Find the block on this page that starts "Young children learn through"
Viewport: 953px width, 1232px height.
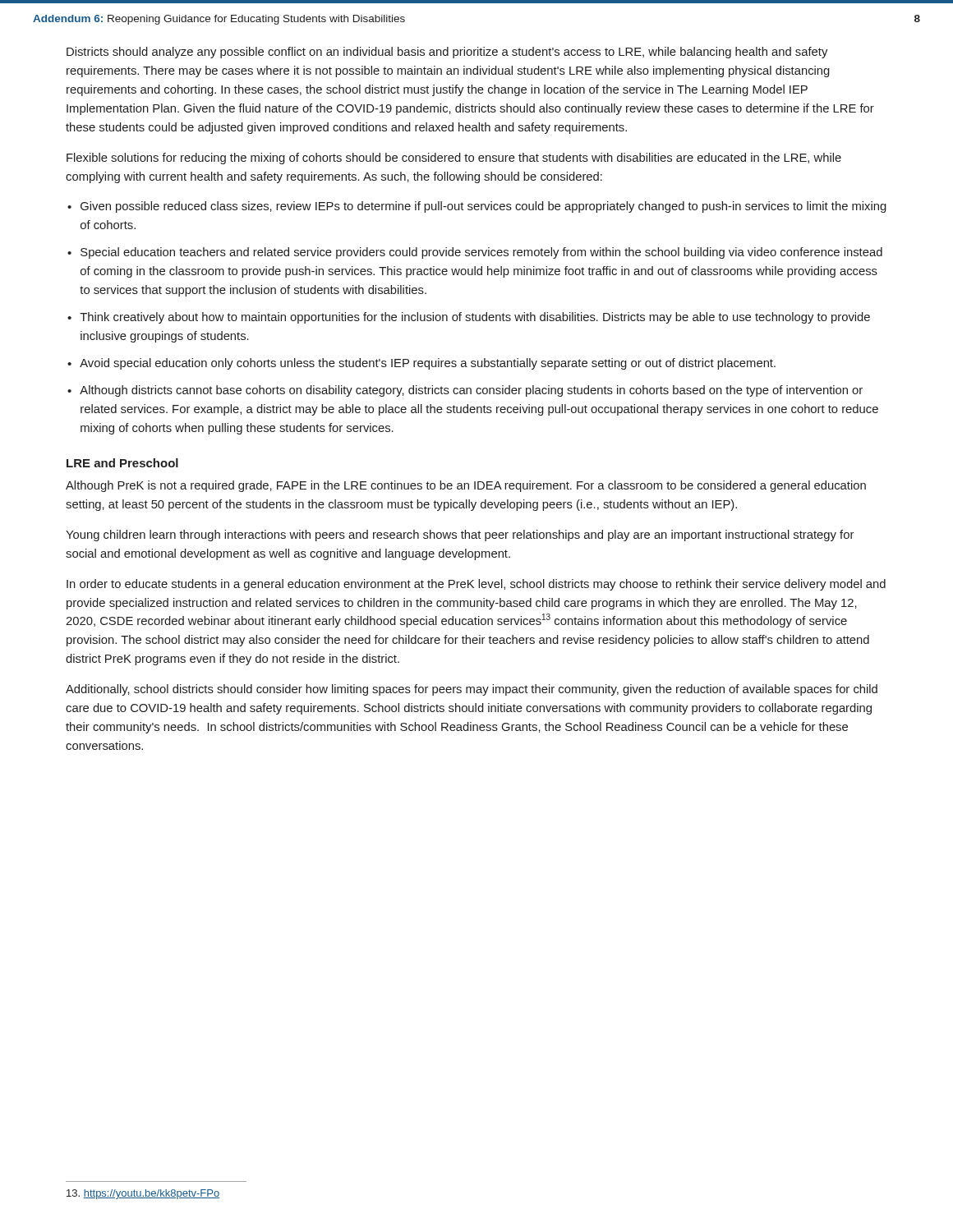pyautogui.click(x=460, y=544)
